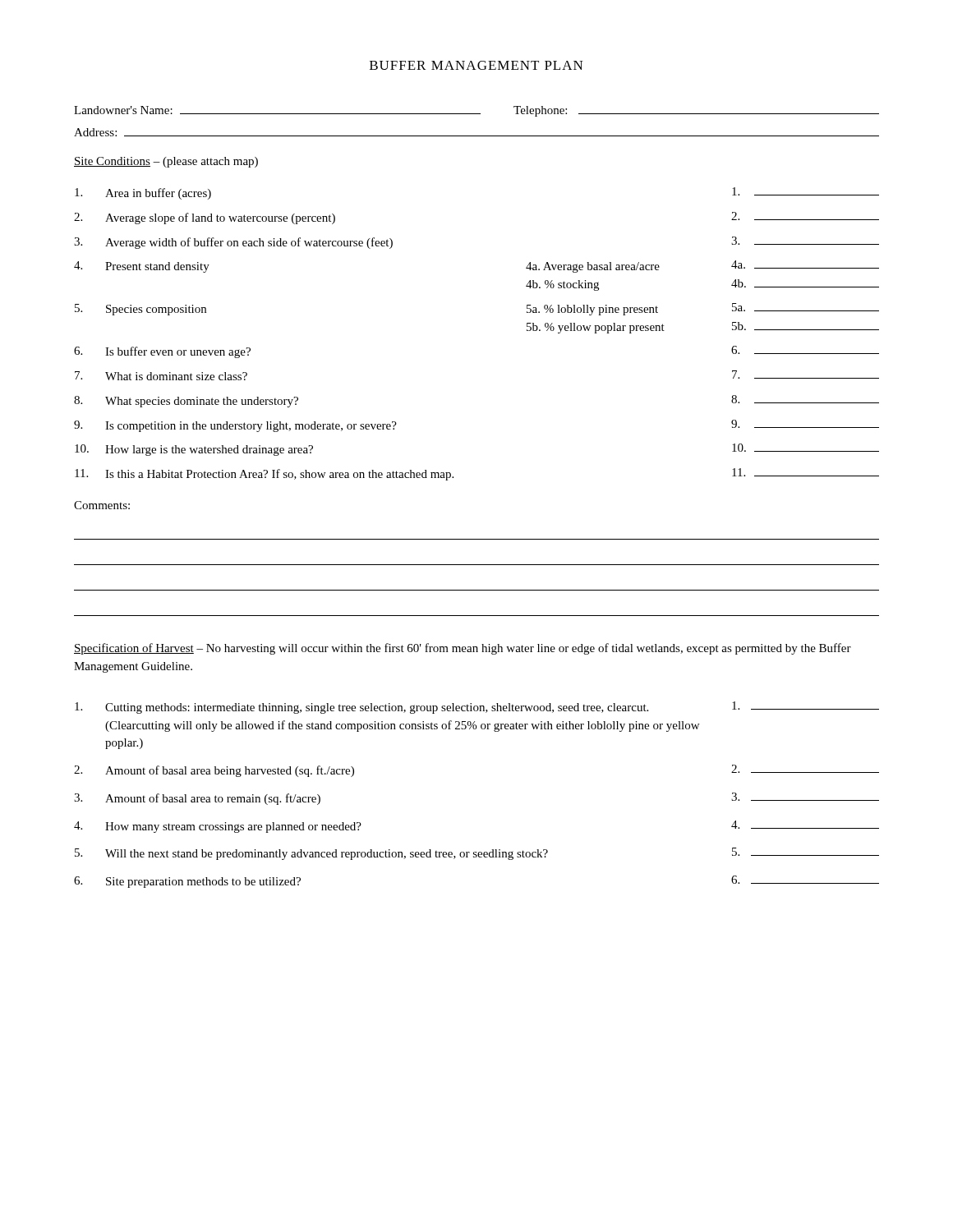Find the element starting "6. Is buffer even or uneven age? 6."
This screenshot has width=953, height=1232.
(x=180, y=350)
